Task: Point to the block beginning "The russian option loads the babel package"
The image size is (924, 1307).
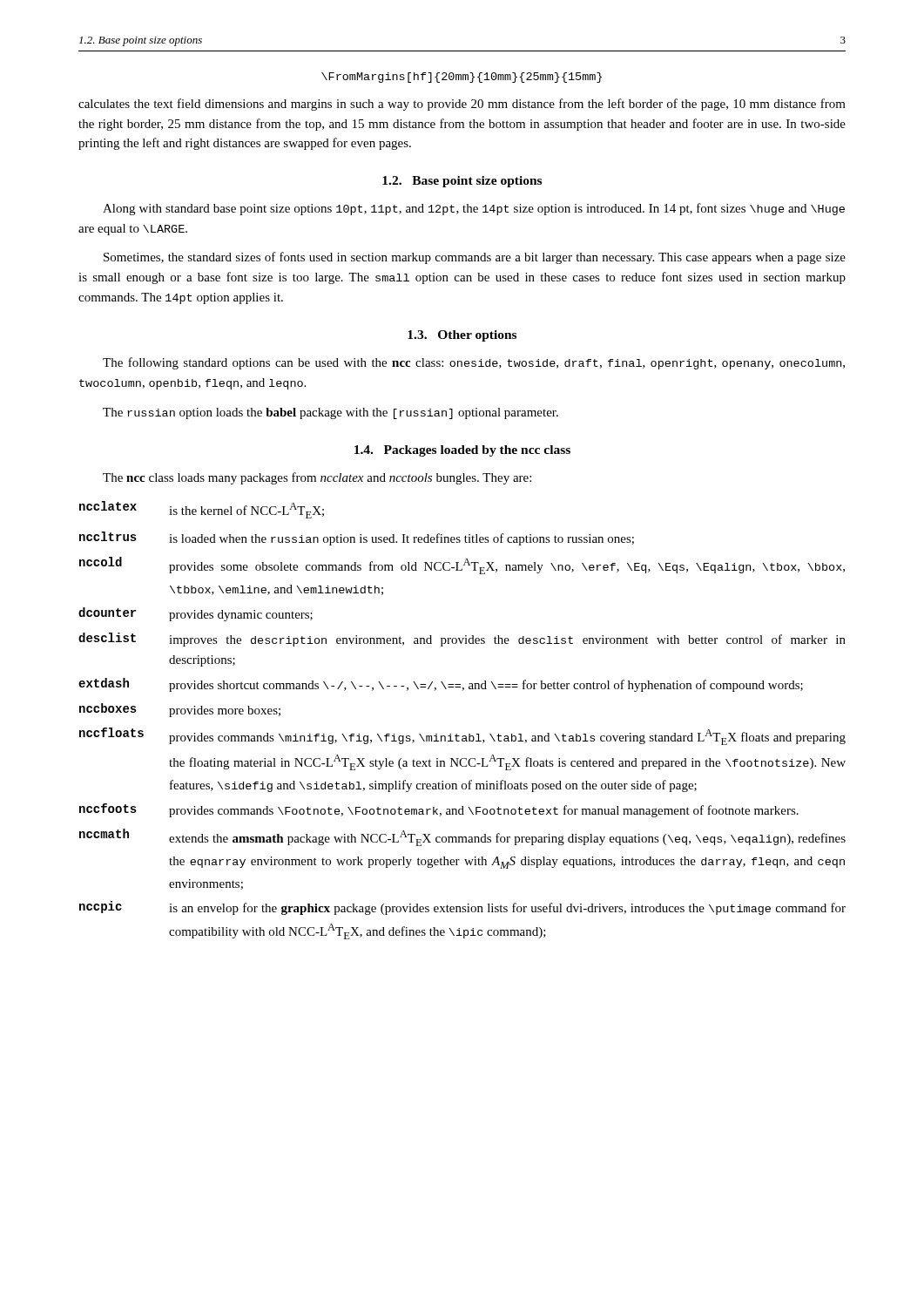Action: 331,412
